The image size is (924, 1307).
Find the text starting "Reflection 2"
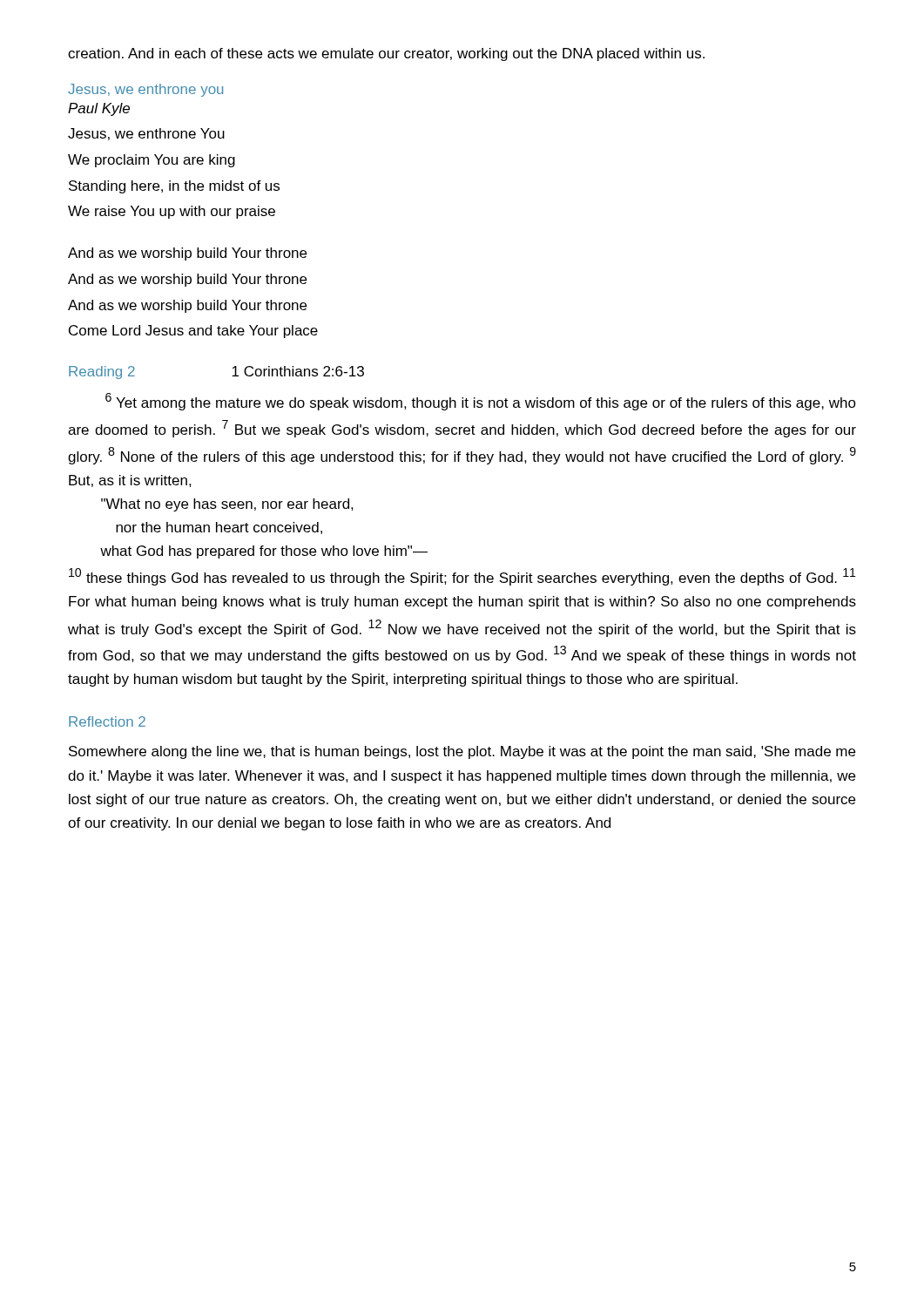point(107,722)
